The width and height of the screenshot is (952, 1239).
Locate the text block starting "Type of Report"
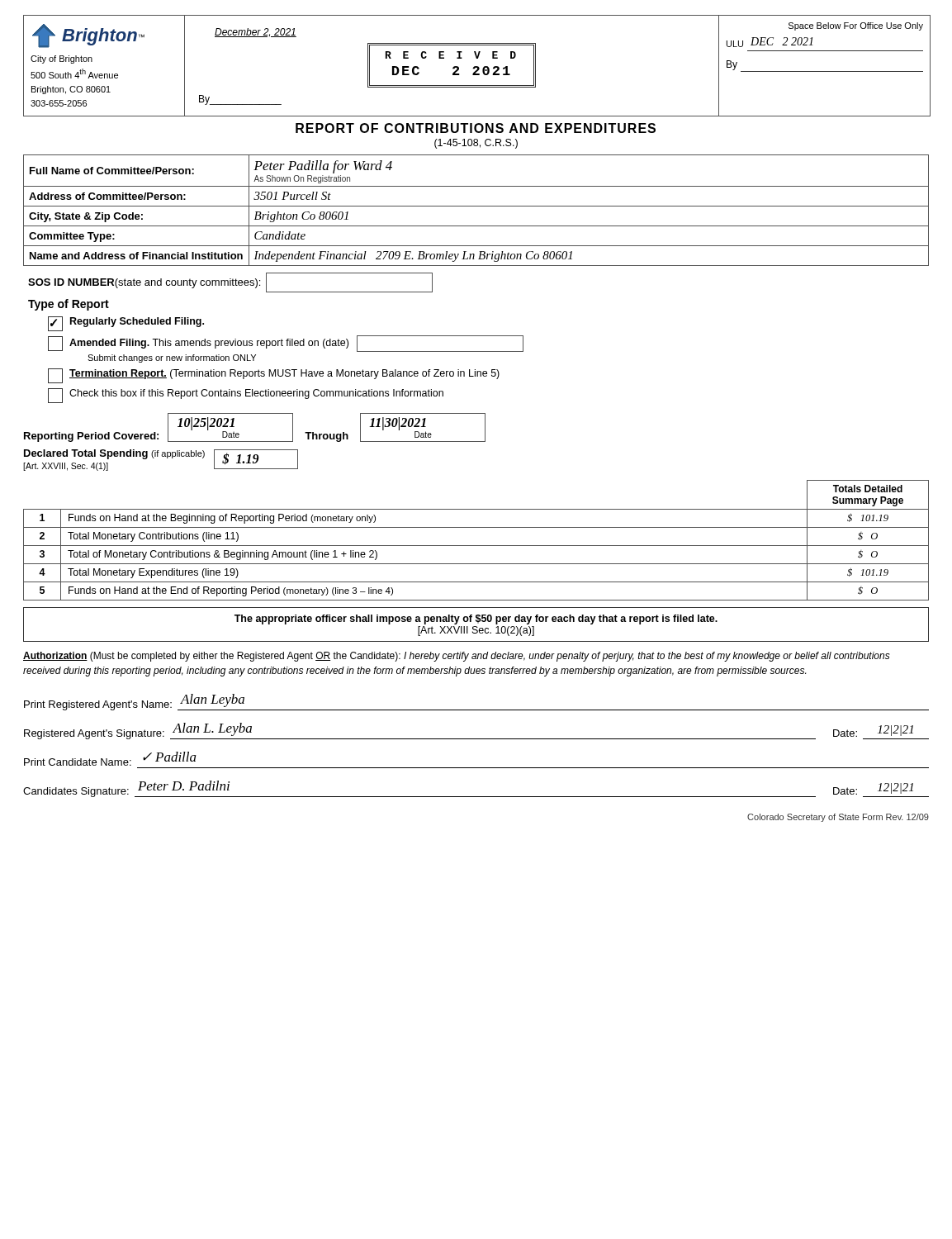(x=68, y=304)
